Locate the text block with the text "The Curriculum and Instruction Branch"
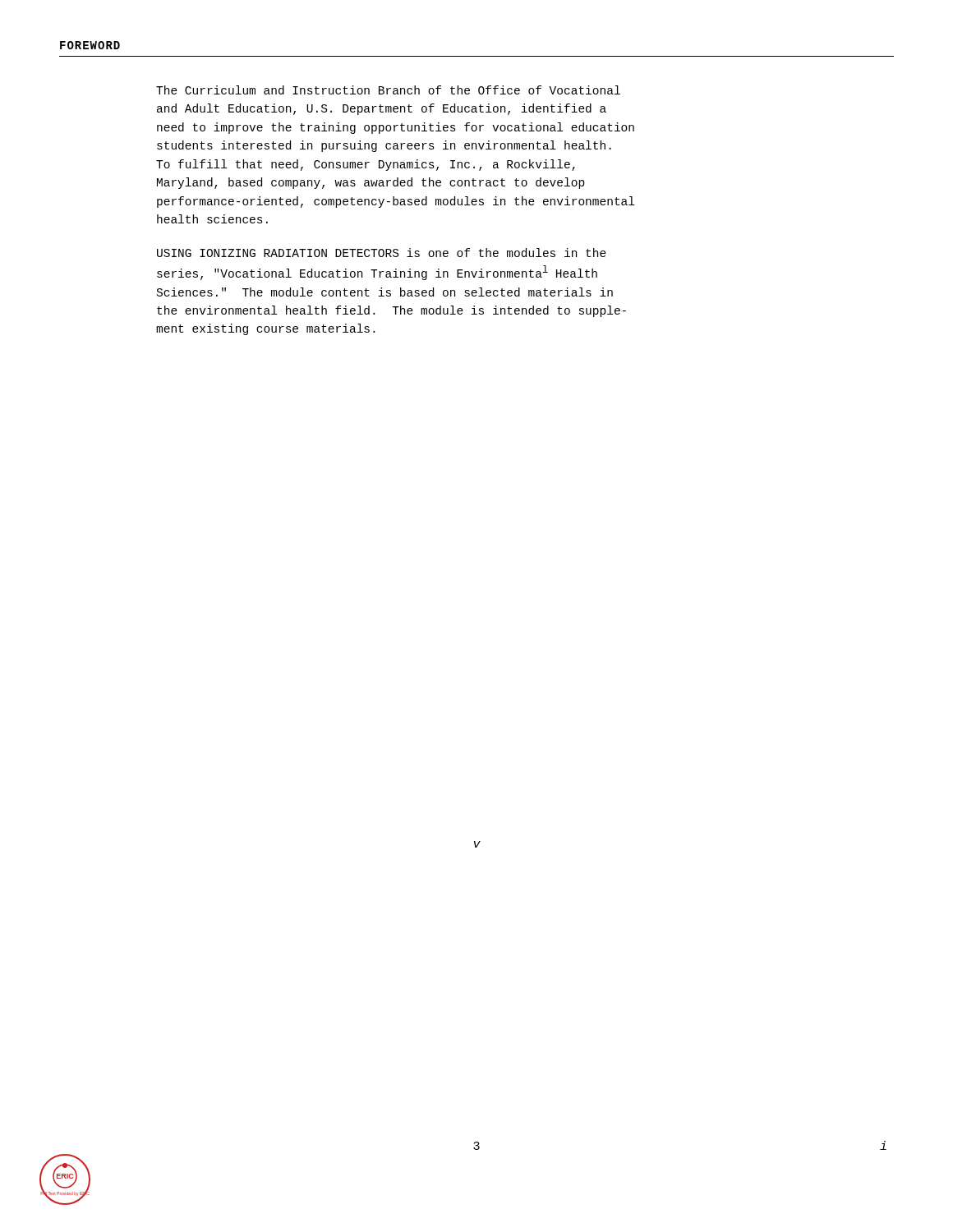 point(396,156)
